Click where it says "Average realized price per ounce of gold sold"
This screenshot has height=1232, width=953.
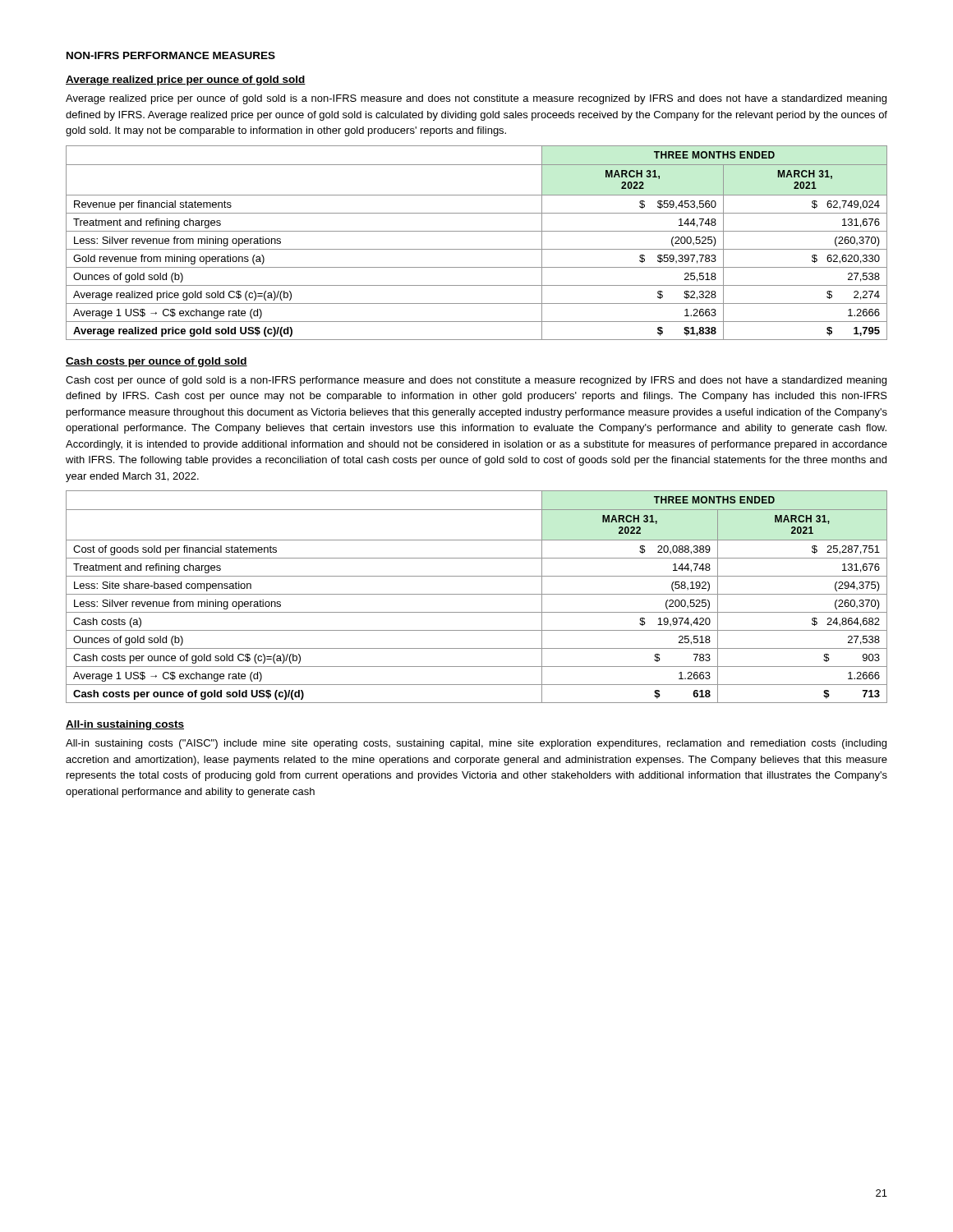(185, 79)
